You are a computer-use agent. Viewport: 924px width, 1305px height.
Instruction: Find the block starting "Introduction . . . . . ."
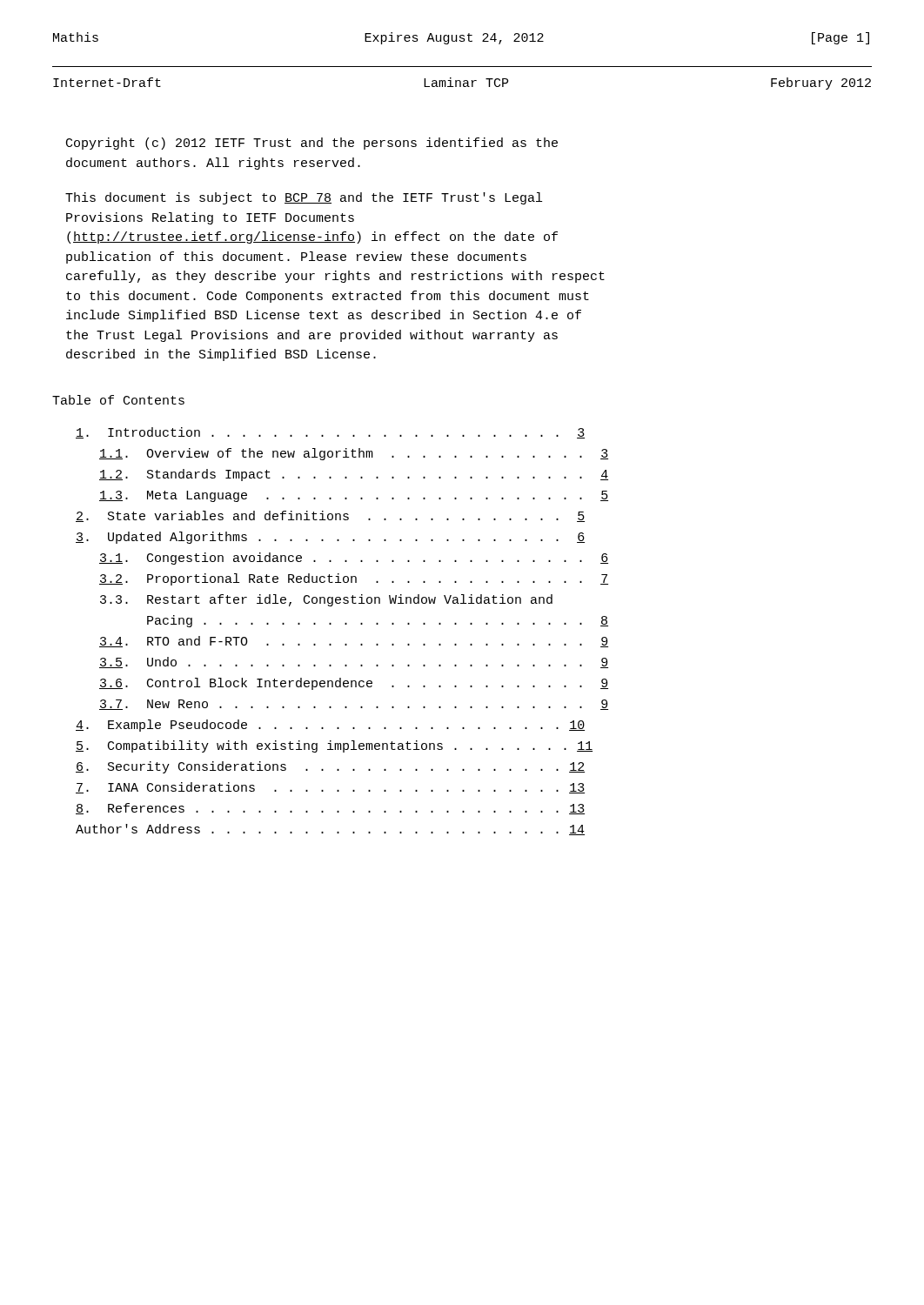click(319, 434)
